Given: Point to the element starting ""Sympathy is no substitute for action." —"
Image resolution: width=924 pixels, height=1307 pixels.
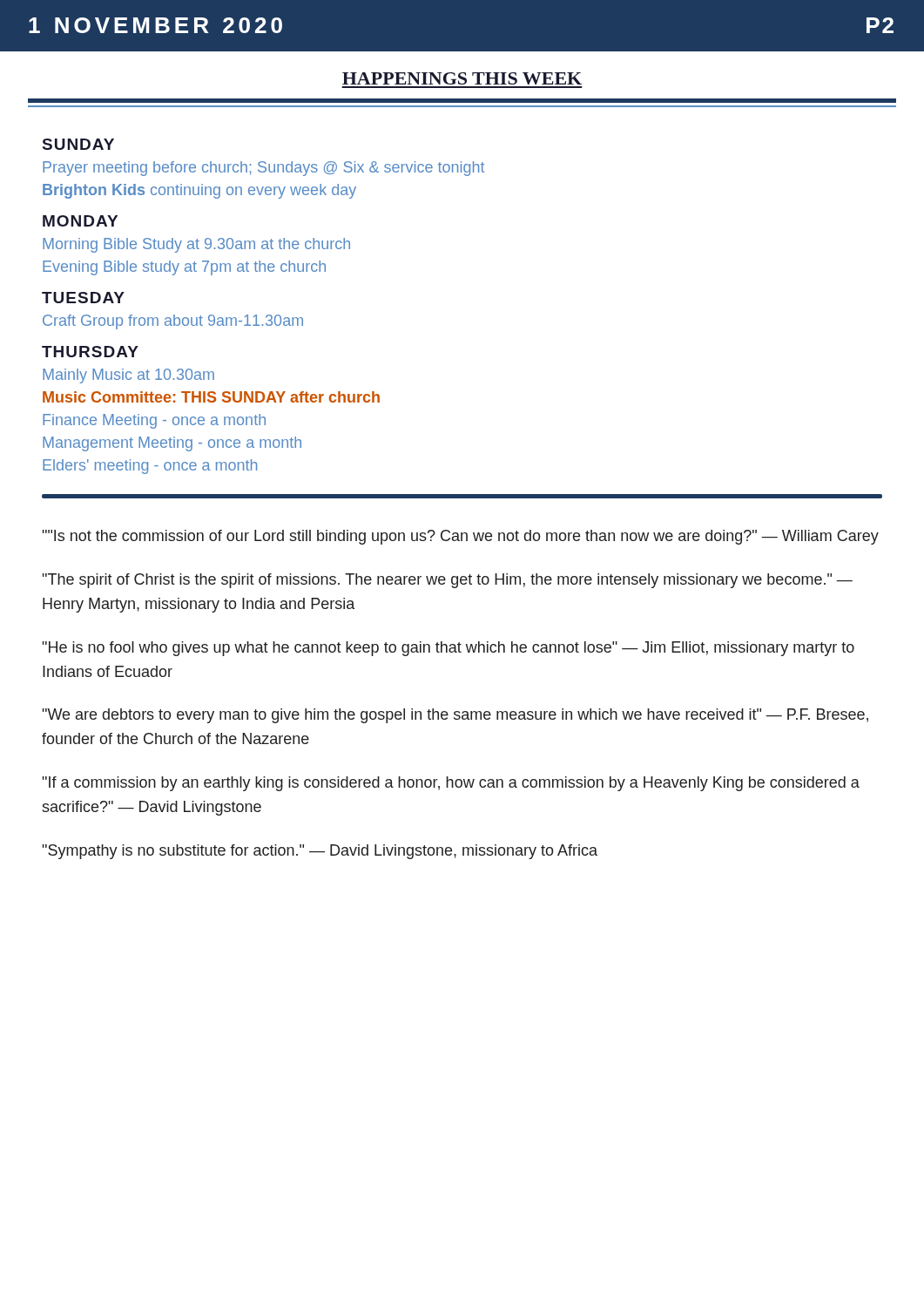Looking at the screenshot, I should point(320,850).
